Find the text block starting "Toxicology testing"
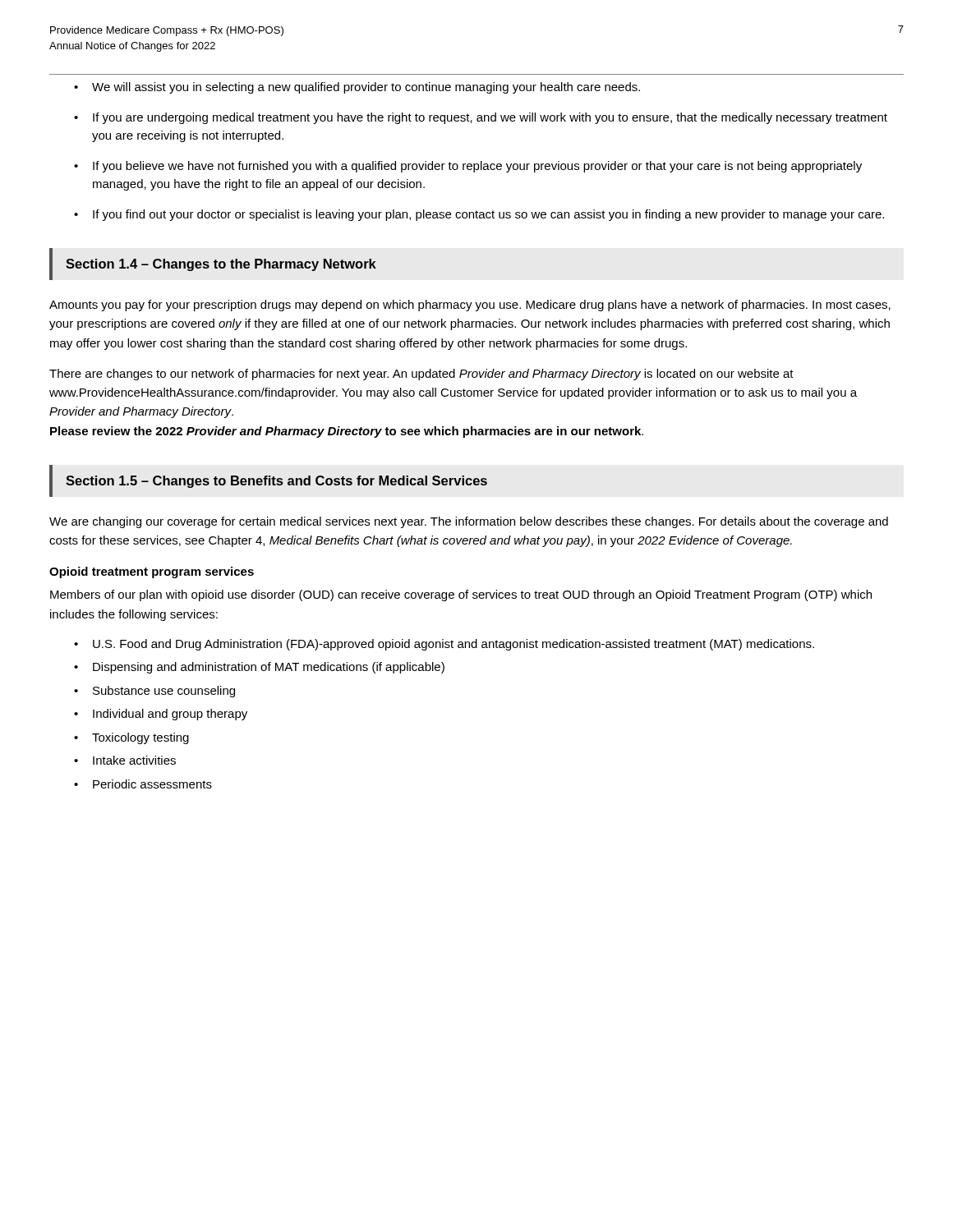Viewport: 953px width, 1232px height. point(141,737)
